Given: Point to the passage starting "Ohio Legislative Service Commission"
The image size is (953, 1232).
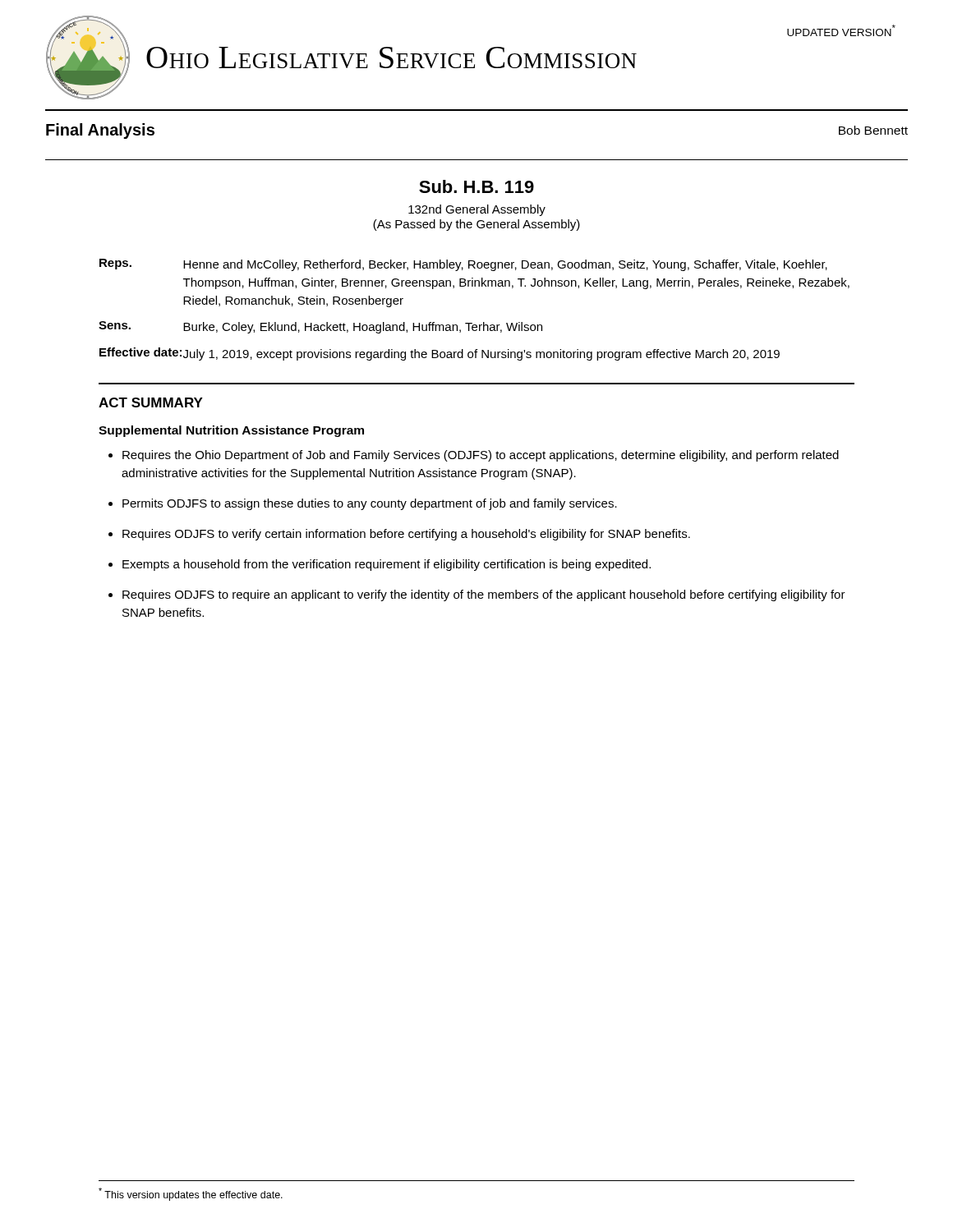Looking at the screenshot, I should pyautogui.click(x=391, y=57).
